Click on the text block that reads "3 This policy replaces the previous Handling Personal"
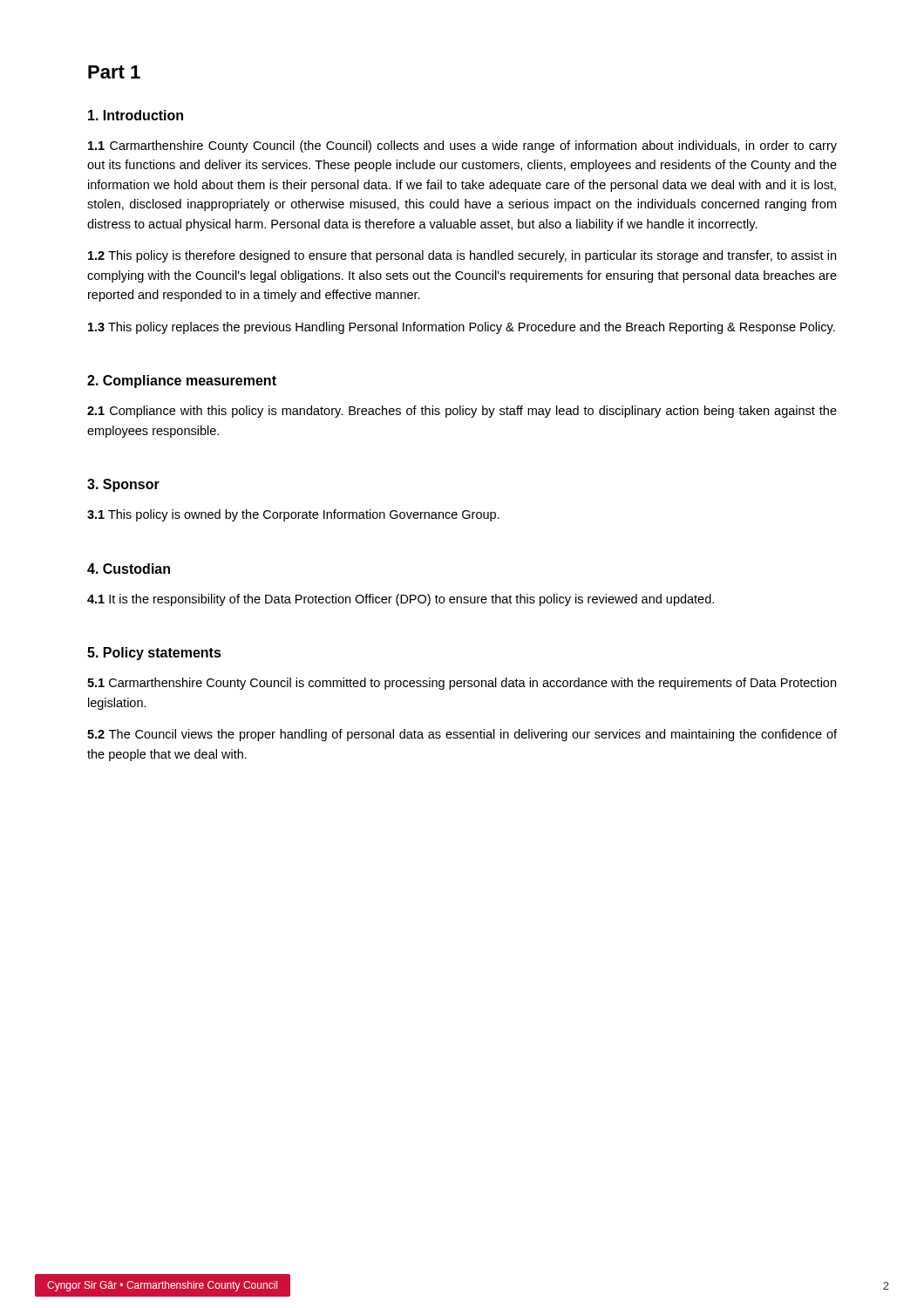The image size is (924, 1308). pos(461,327)
